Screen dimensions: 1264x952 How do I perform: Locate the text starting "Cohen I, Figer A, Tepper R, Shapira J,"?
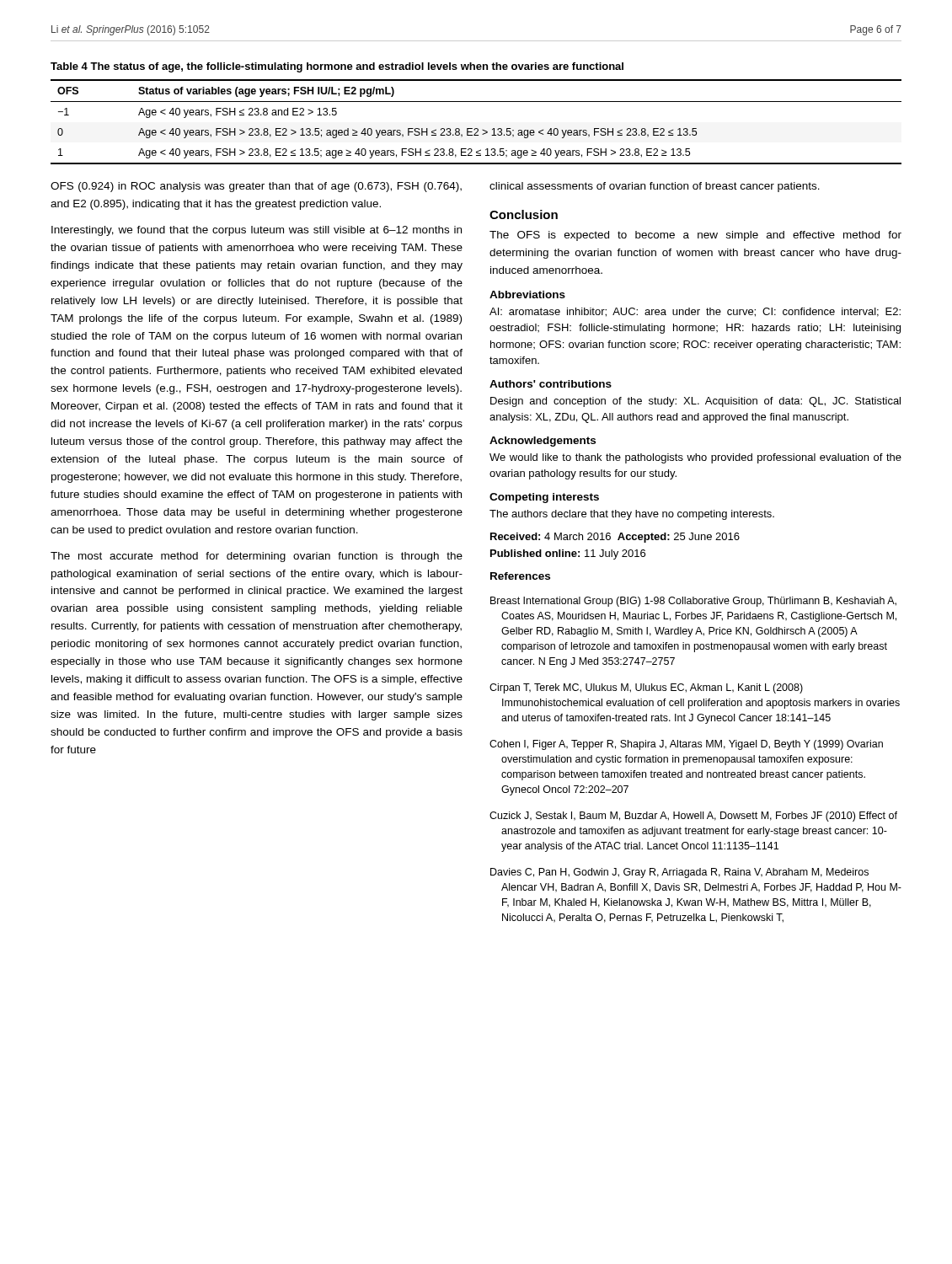click(695, 767)
